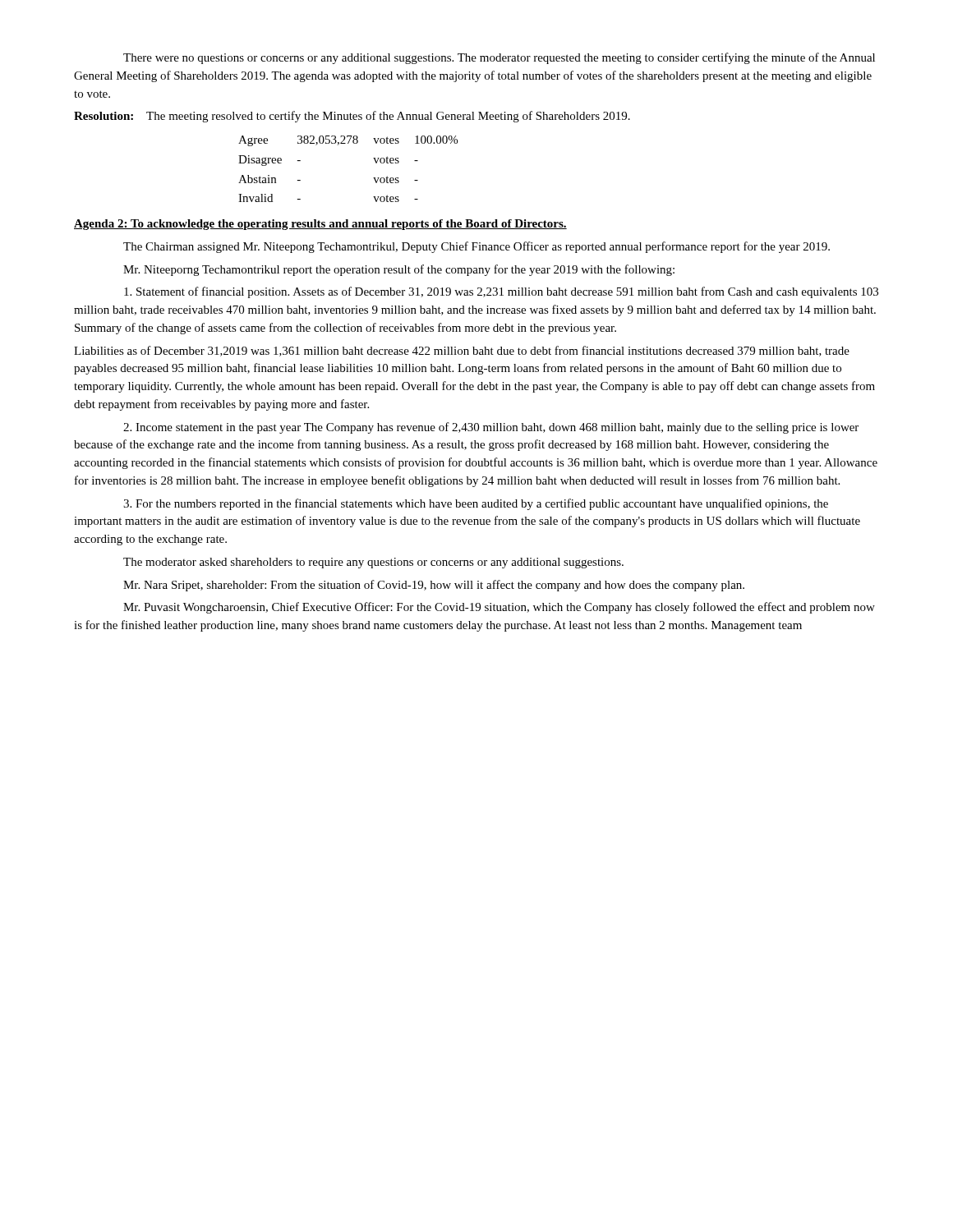953x1232 pixels.
Task: Locate the passage starting "The Chairman assigned Mr."
Action: [476, 247]
